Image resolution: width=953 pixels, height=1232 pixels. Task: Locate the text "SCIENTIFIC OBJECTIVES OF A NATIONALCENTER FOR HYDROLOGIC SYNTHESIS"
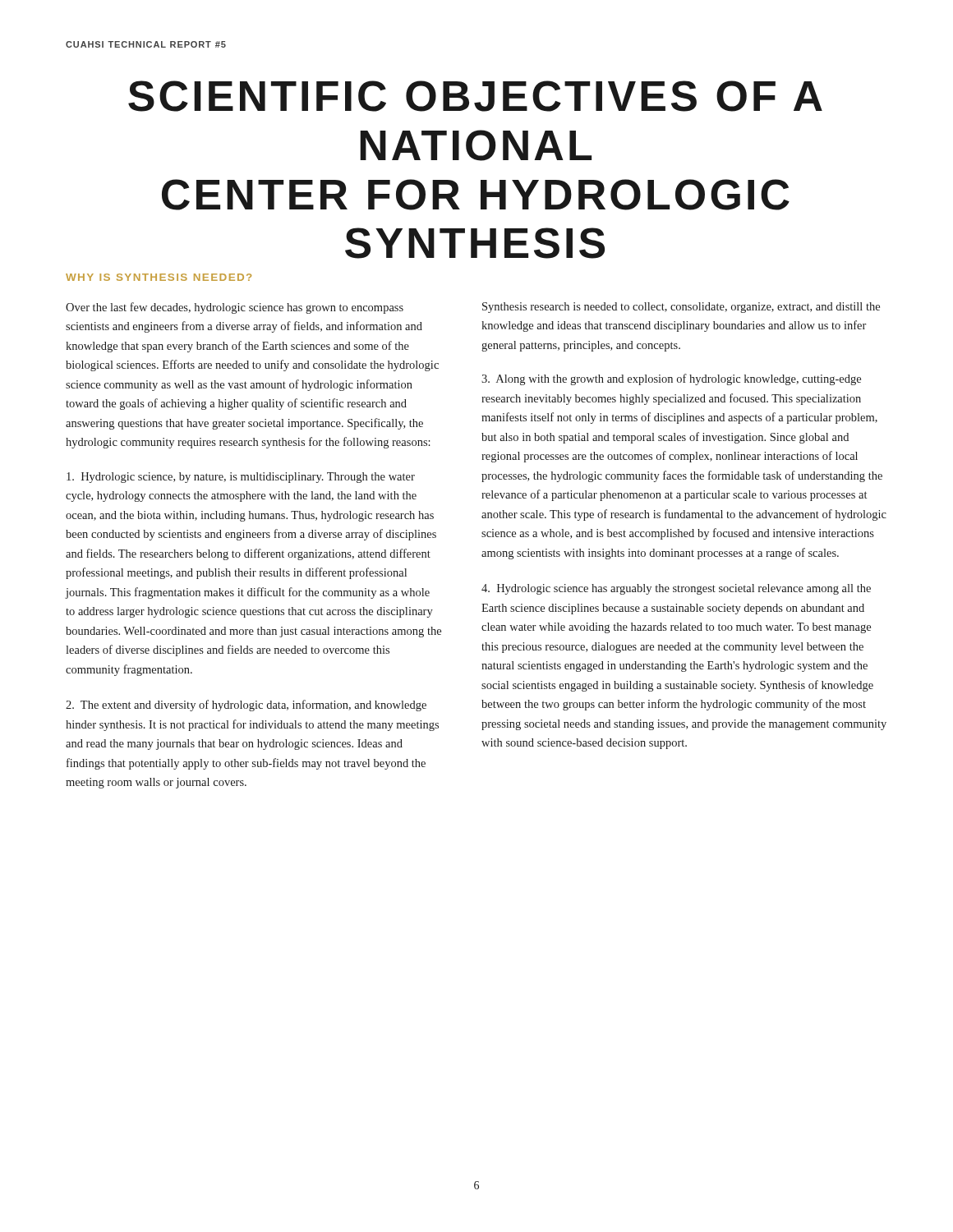476,171
